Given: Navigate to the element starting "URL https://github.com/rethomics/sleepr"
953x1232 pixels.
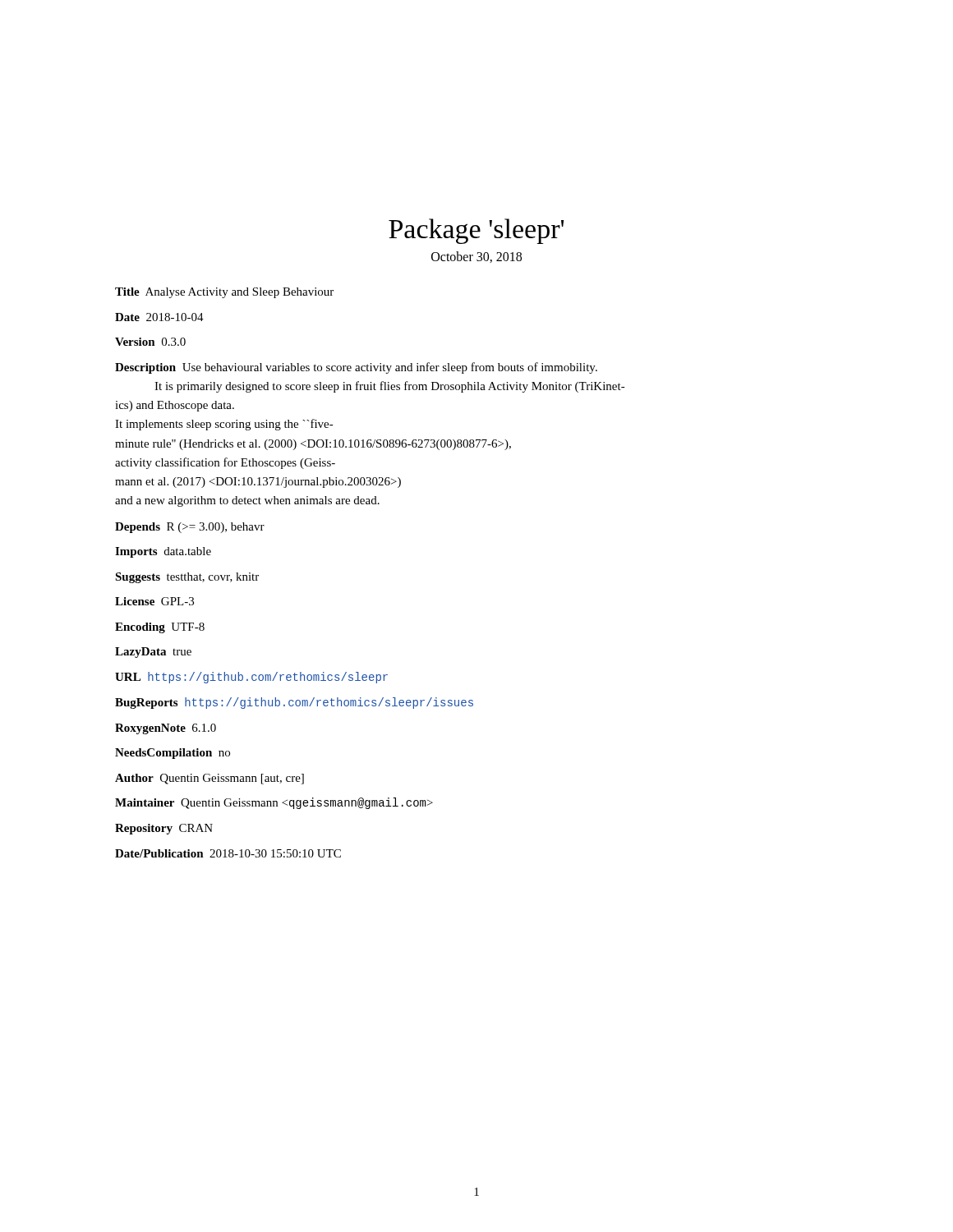Looking at the screenshot, I should pyautogui.click(x=252, y=677).
